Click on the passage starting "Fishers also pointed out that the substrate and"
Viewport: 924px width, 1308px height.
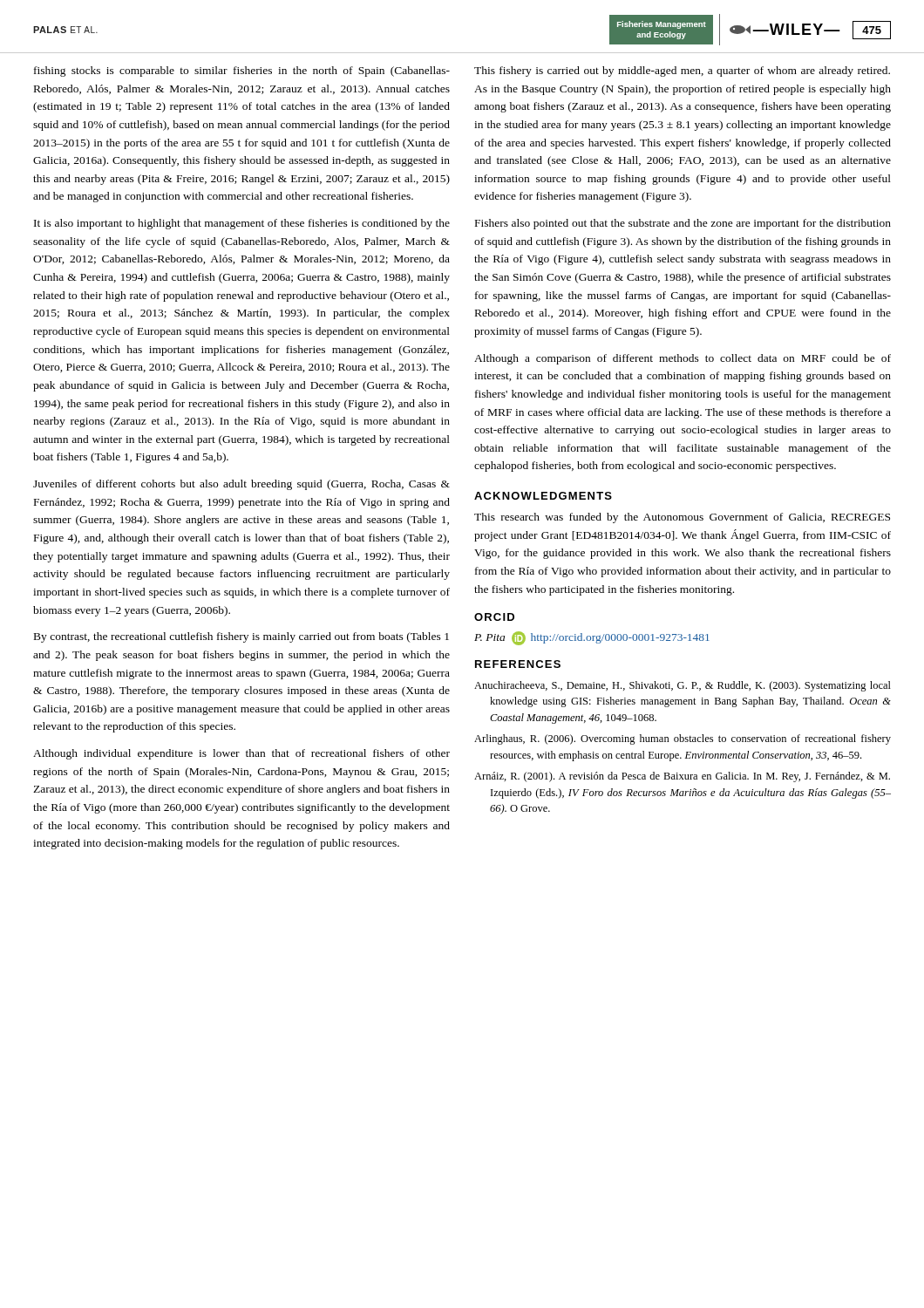[x=683, y=278]
